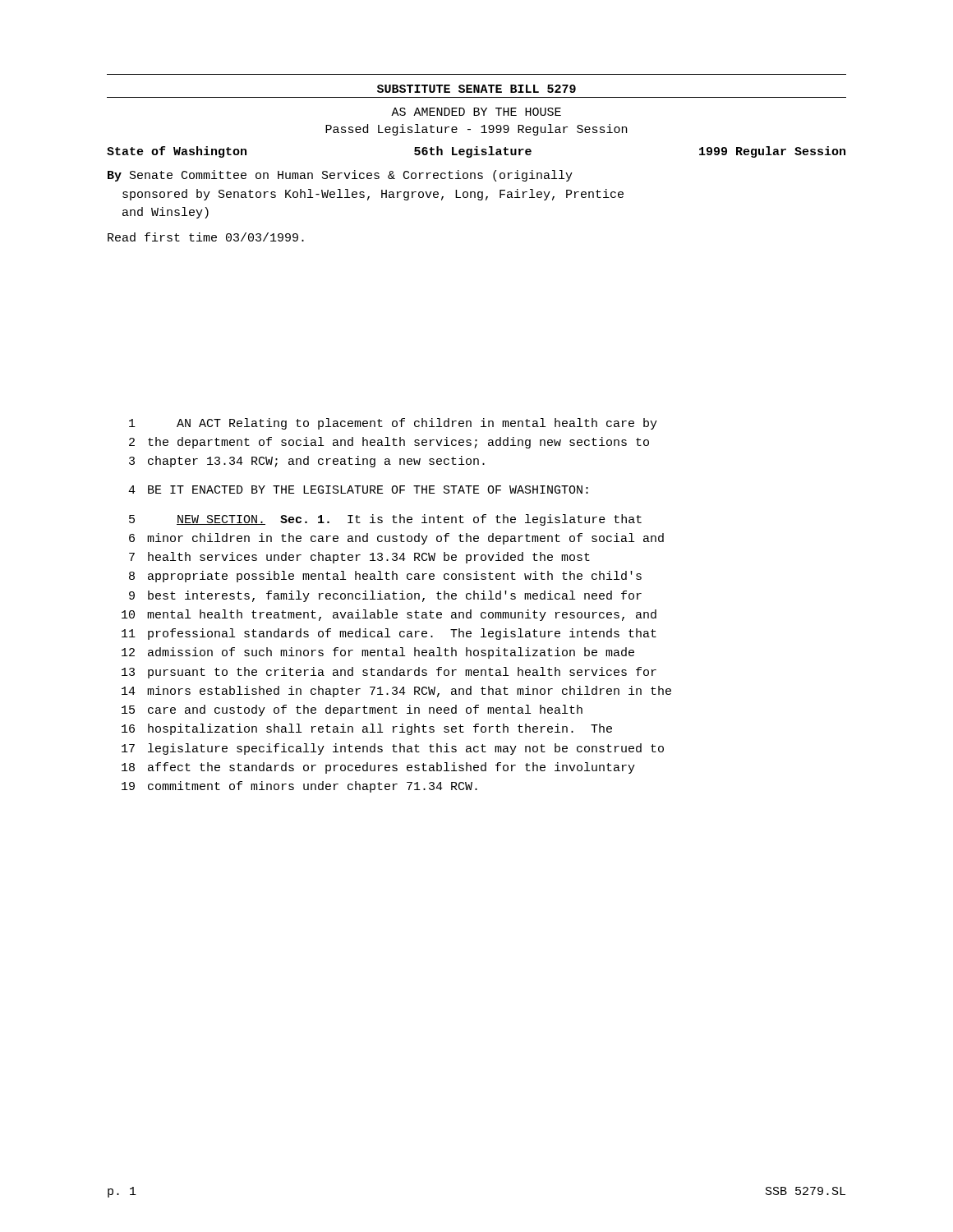Click where it says "Passed Legislature - 1999 Regular Session"

click(x=476, y=130)
